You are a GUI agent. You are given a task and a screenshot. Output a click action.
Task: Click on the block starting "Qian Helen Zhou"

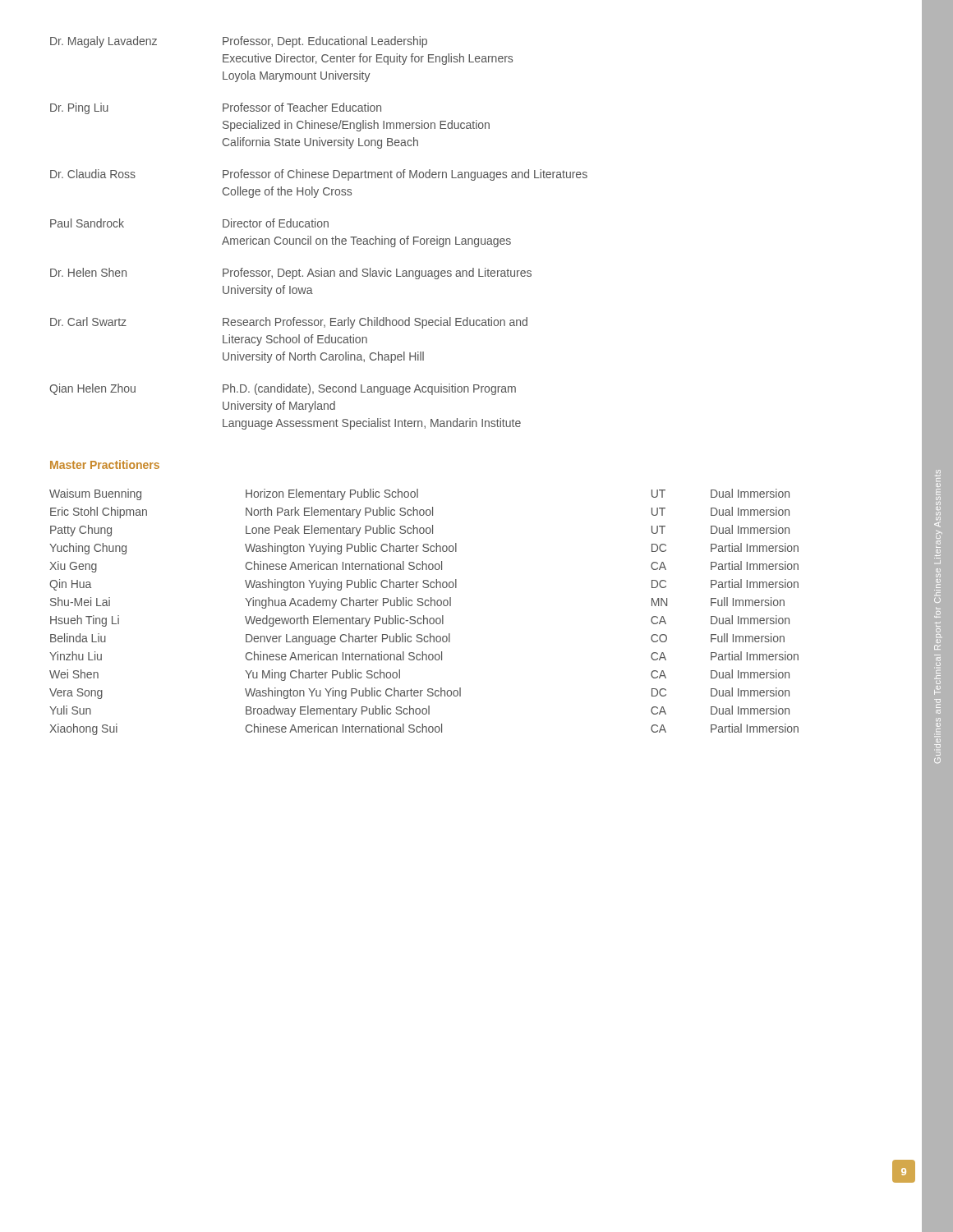tap(283, 389)
